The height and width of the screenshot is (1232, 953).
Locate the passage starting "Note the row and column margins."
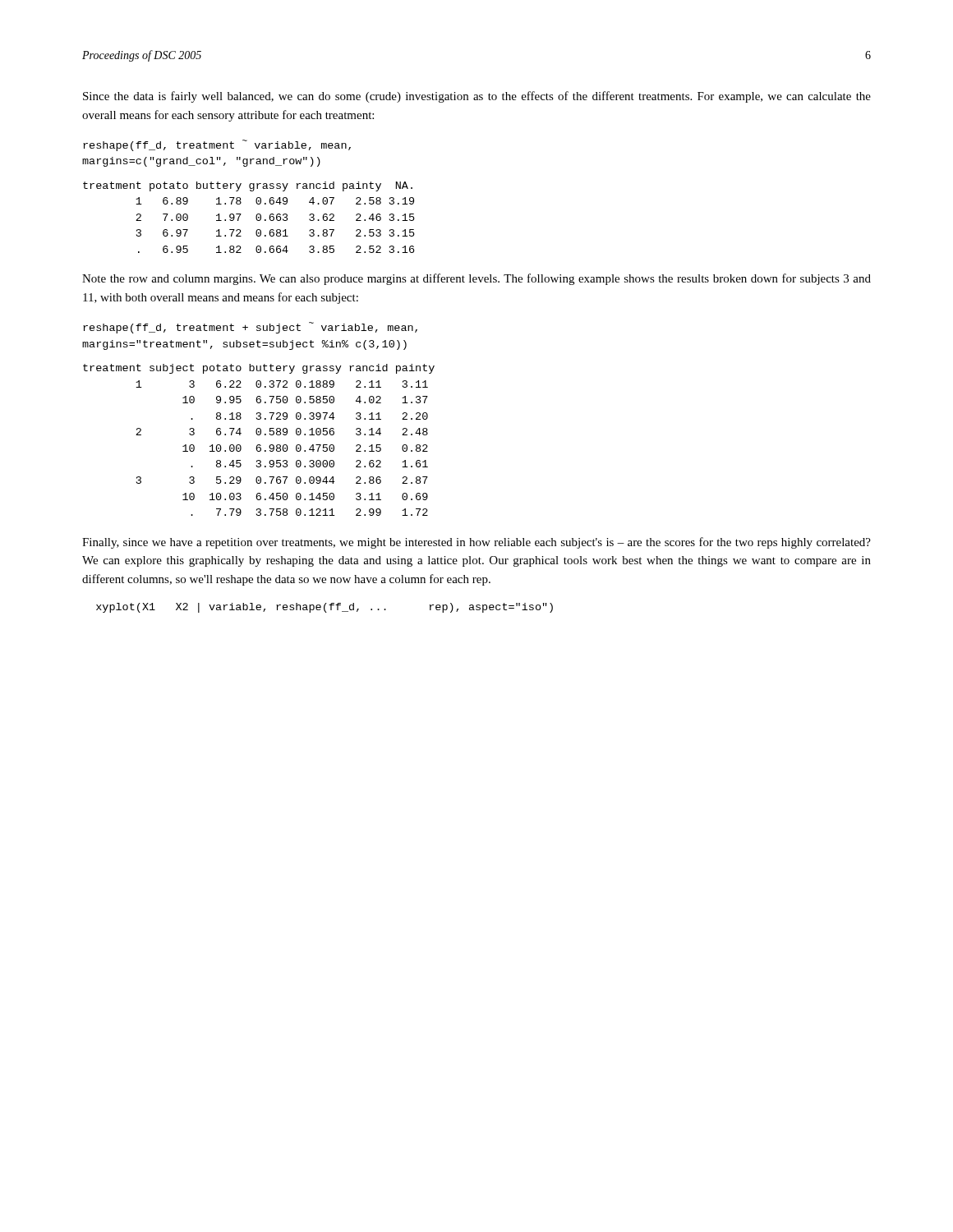476,288
